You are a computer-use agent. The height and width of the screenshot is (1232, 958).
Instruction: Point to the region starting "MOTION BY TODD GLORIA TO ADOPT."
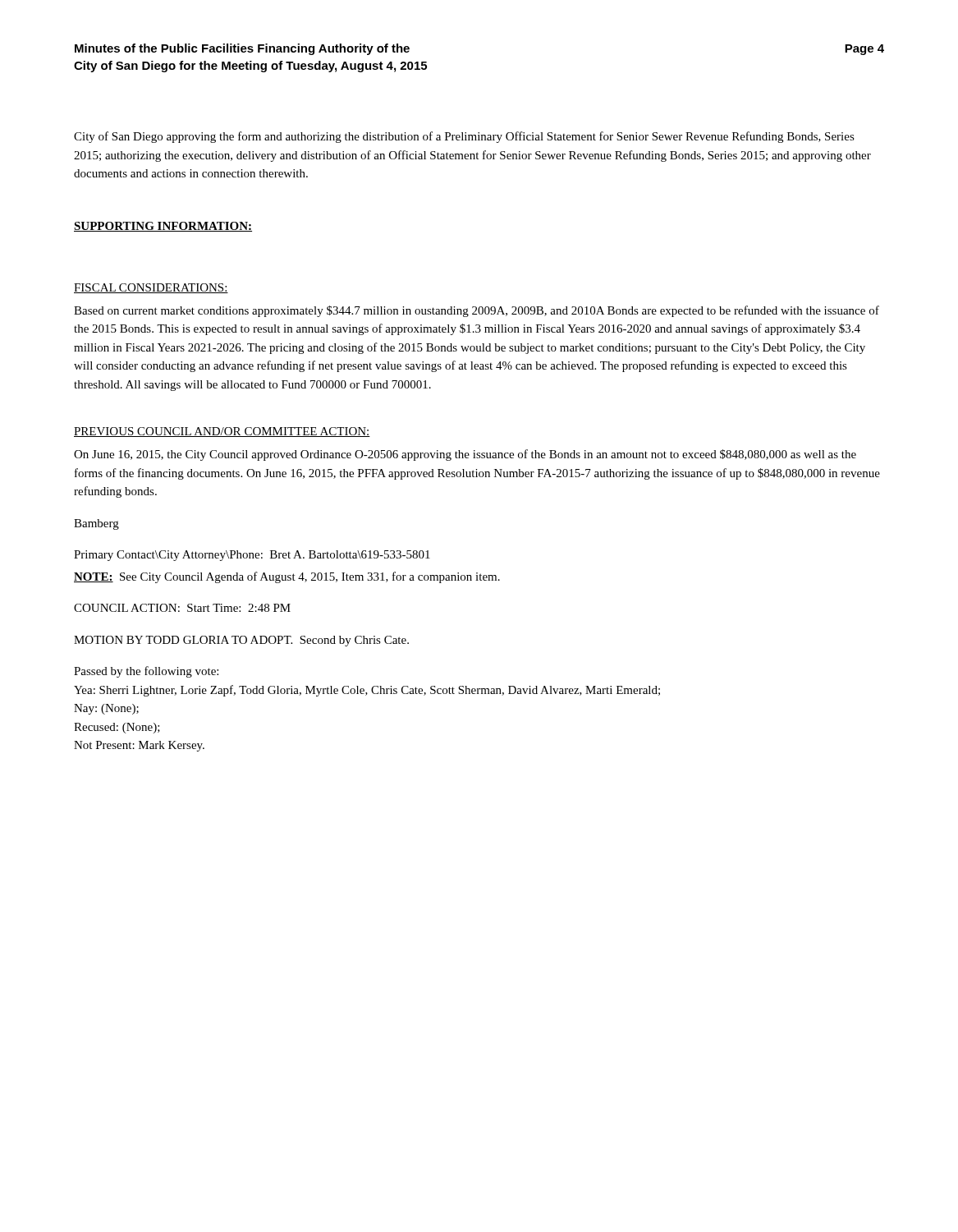tap(242, 639)
